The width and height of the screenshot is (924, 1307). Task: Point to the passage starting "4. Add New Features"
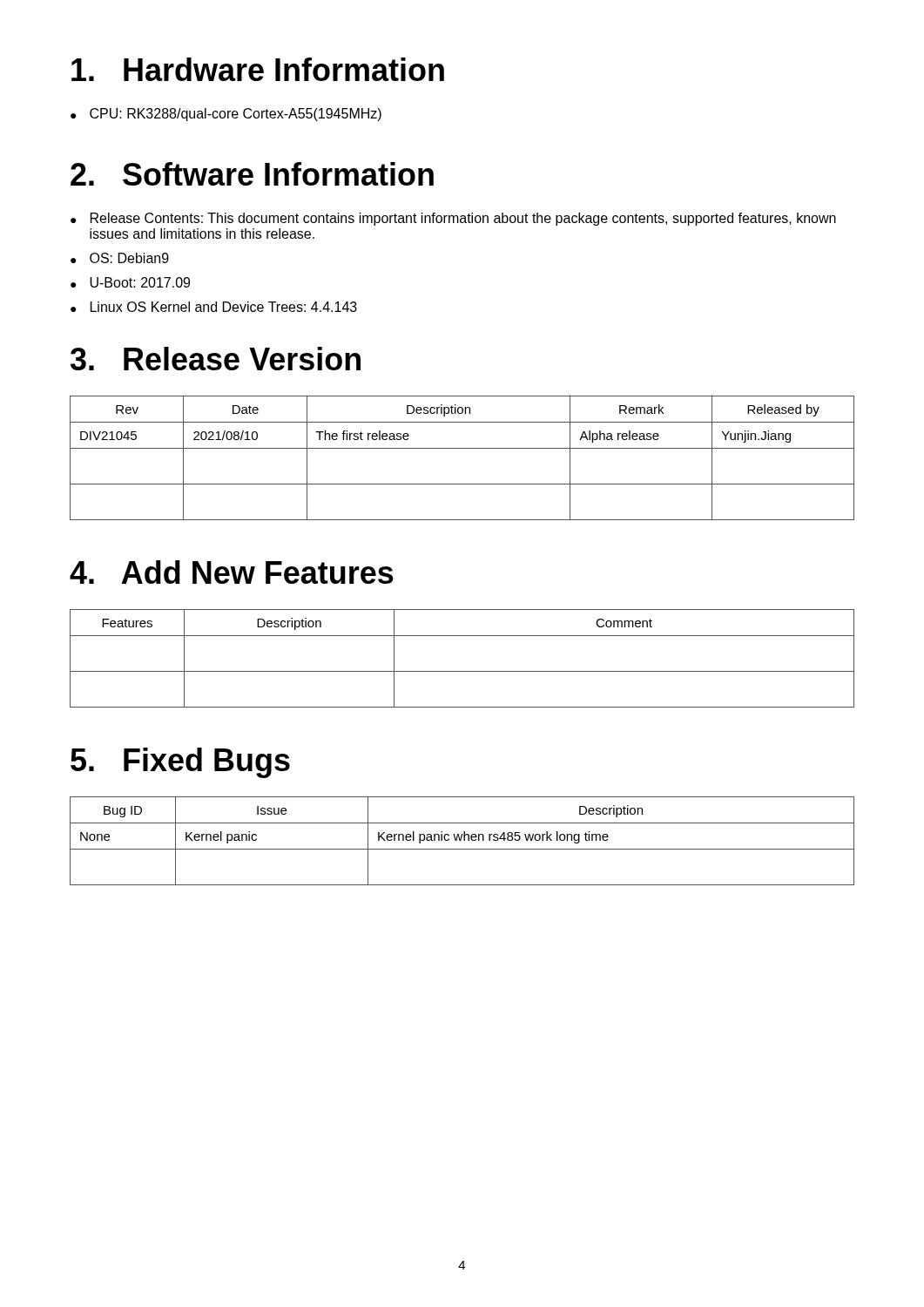(x=232, y=572)
